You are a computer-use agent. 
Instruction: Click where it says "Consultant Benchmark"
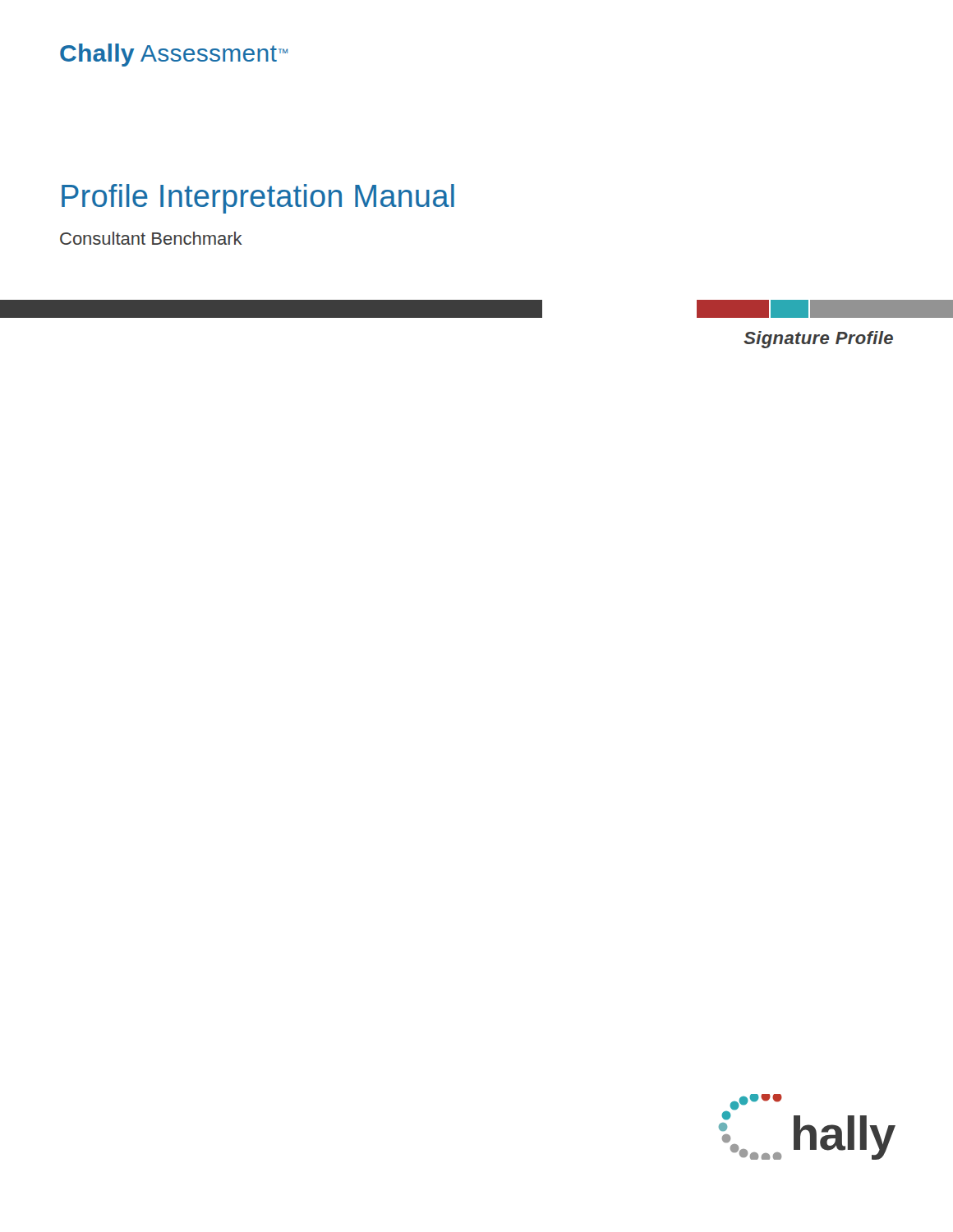tap(151, 239)
